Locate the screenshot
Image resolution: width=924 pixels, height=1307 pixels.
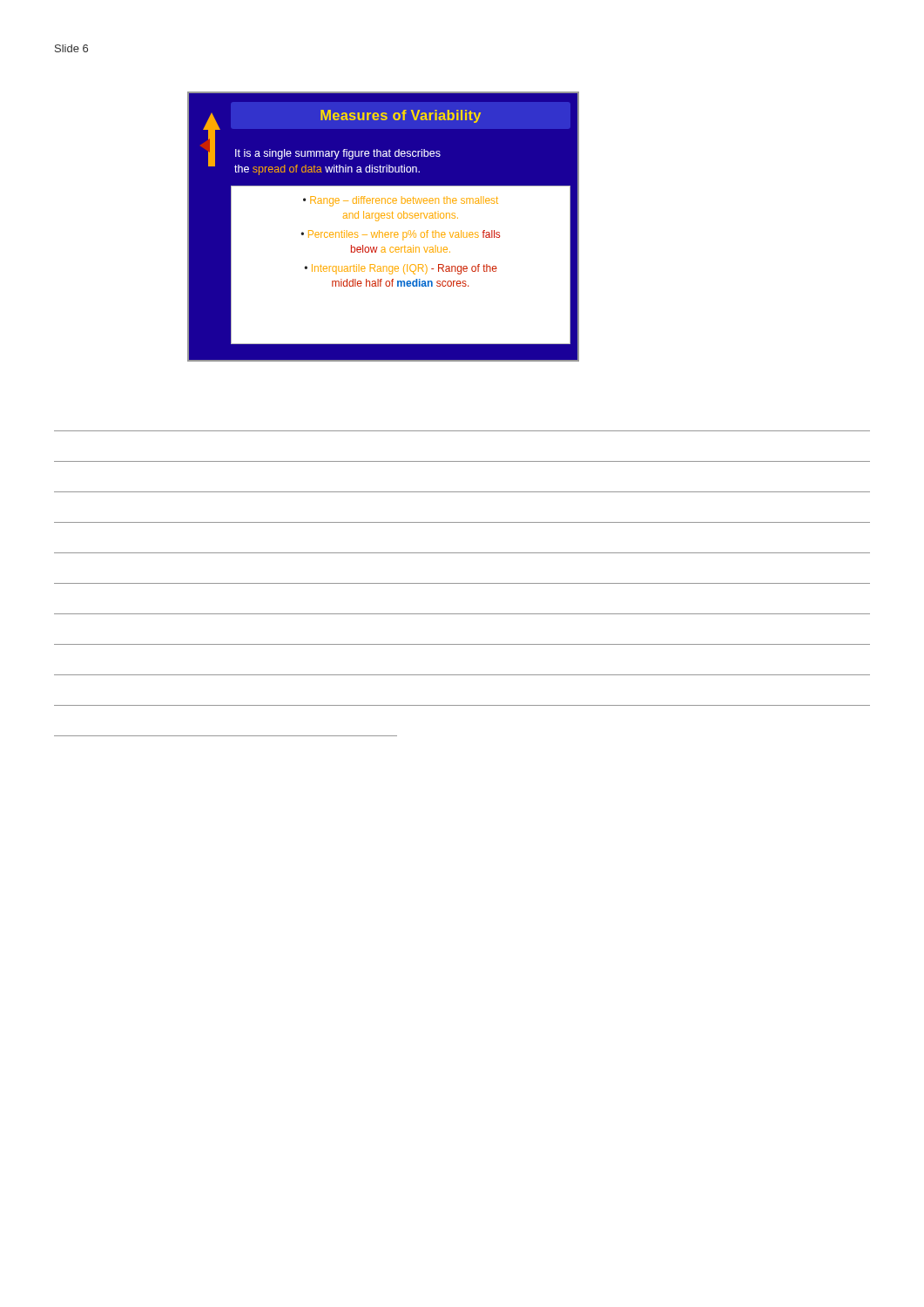click(383, 227)
